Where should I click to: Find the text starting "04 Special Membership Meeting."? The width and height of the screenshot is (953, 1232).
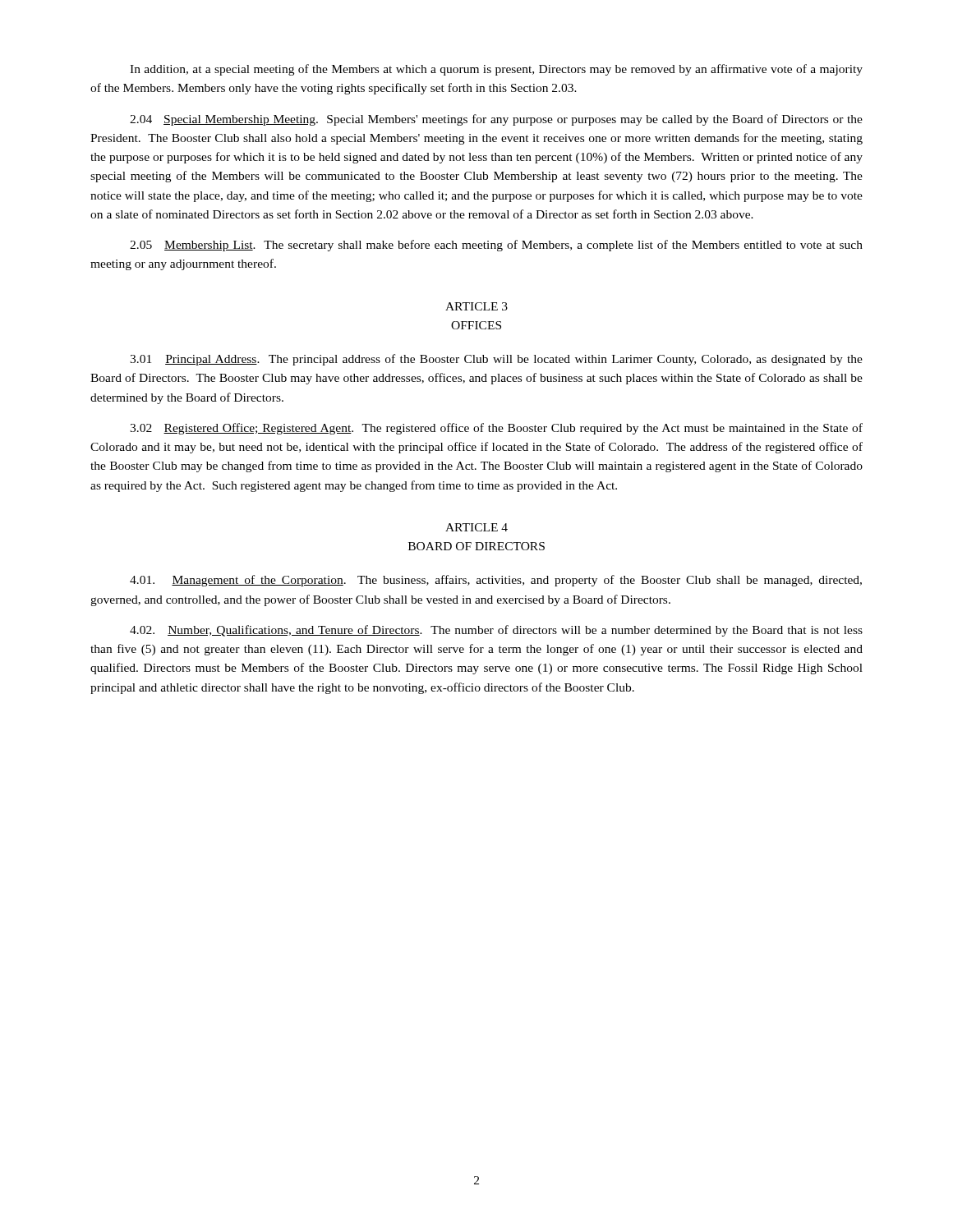(x=476, y=166)
